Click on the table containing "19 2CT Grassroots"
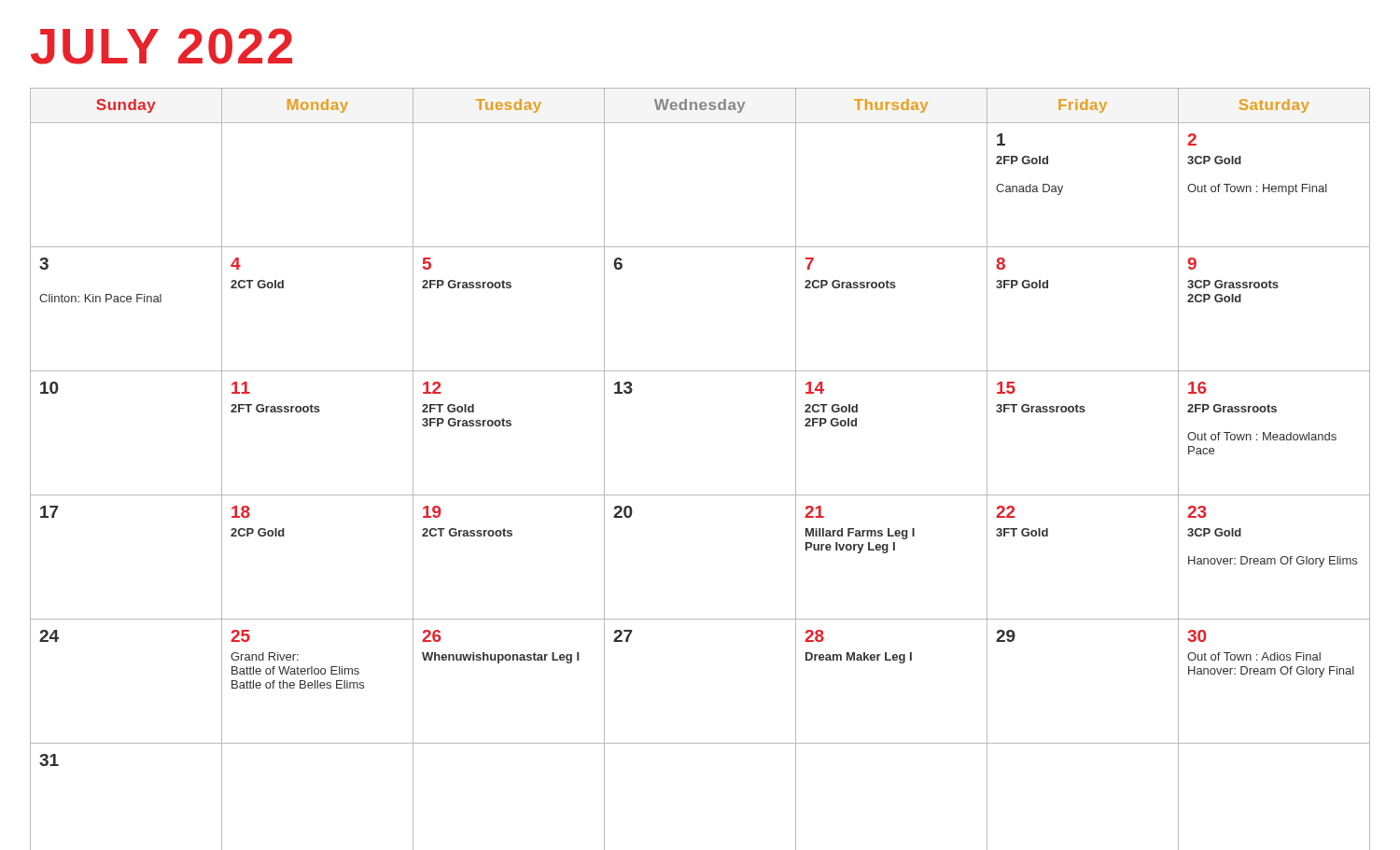This screenshot has width=1400, height=850. 700,469
